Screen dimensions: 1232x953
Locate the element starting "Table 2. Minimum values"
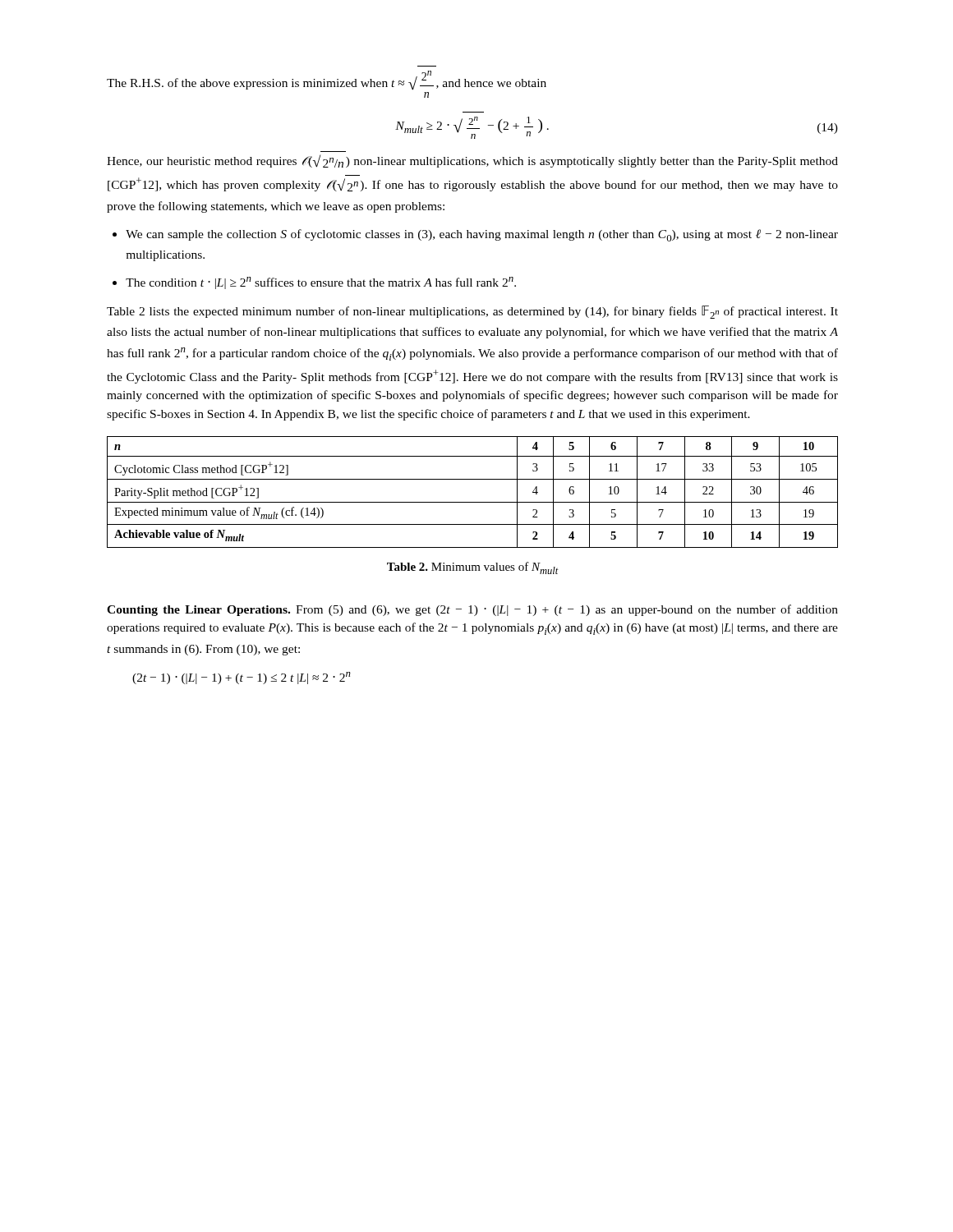(472, 568)
